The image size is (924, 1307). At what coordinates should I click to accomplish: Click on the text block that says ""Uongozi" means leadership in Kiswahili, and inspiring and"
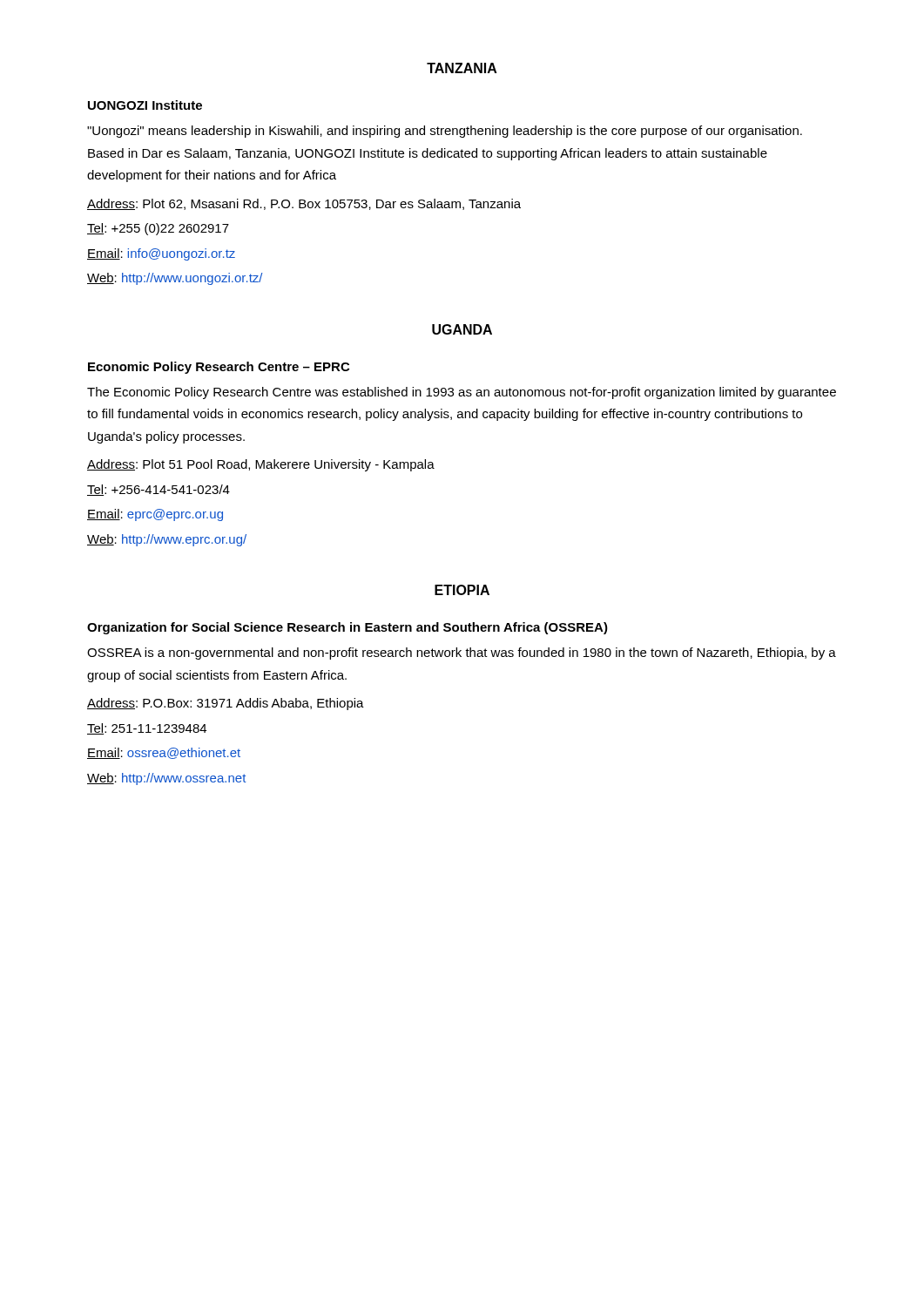point(445,152)
